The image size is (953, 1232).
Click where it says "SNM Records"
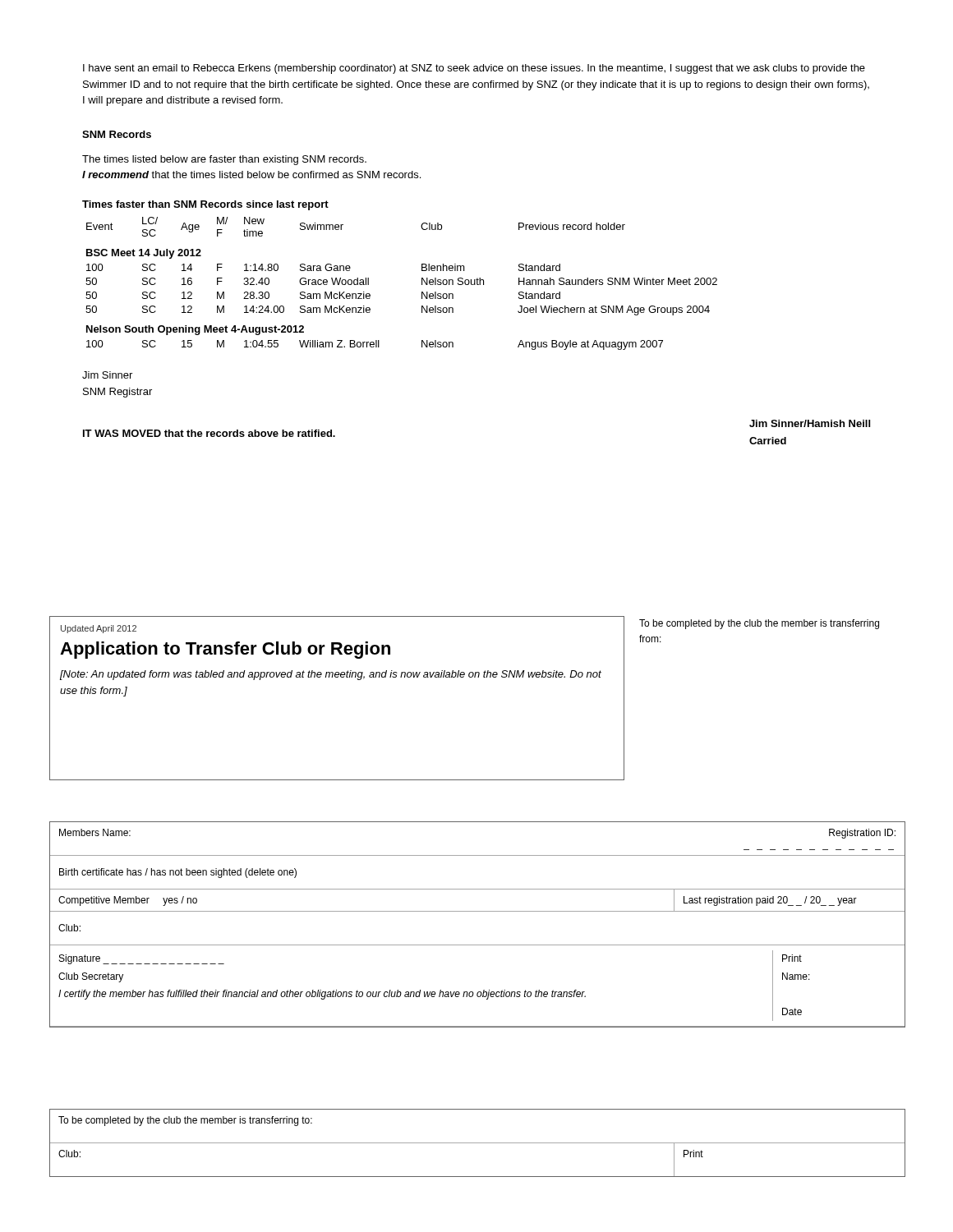117,134
